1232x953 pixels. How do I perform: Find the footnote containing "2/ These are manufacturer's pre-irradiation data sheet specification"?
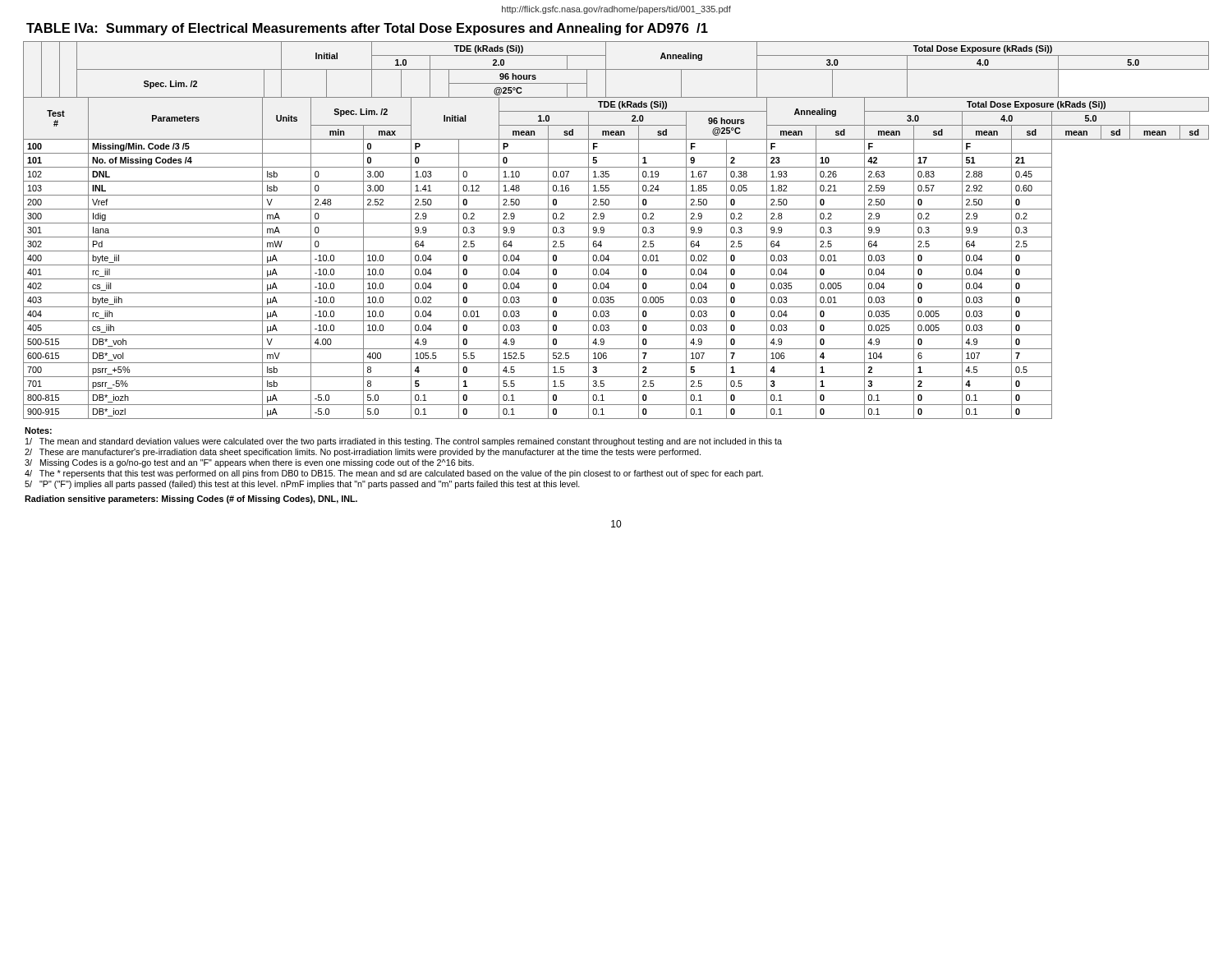click(x=363, y=452)
